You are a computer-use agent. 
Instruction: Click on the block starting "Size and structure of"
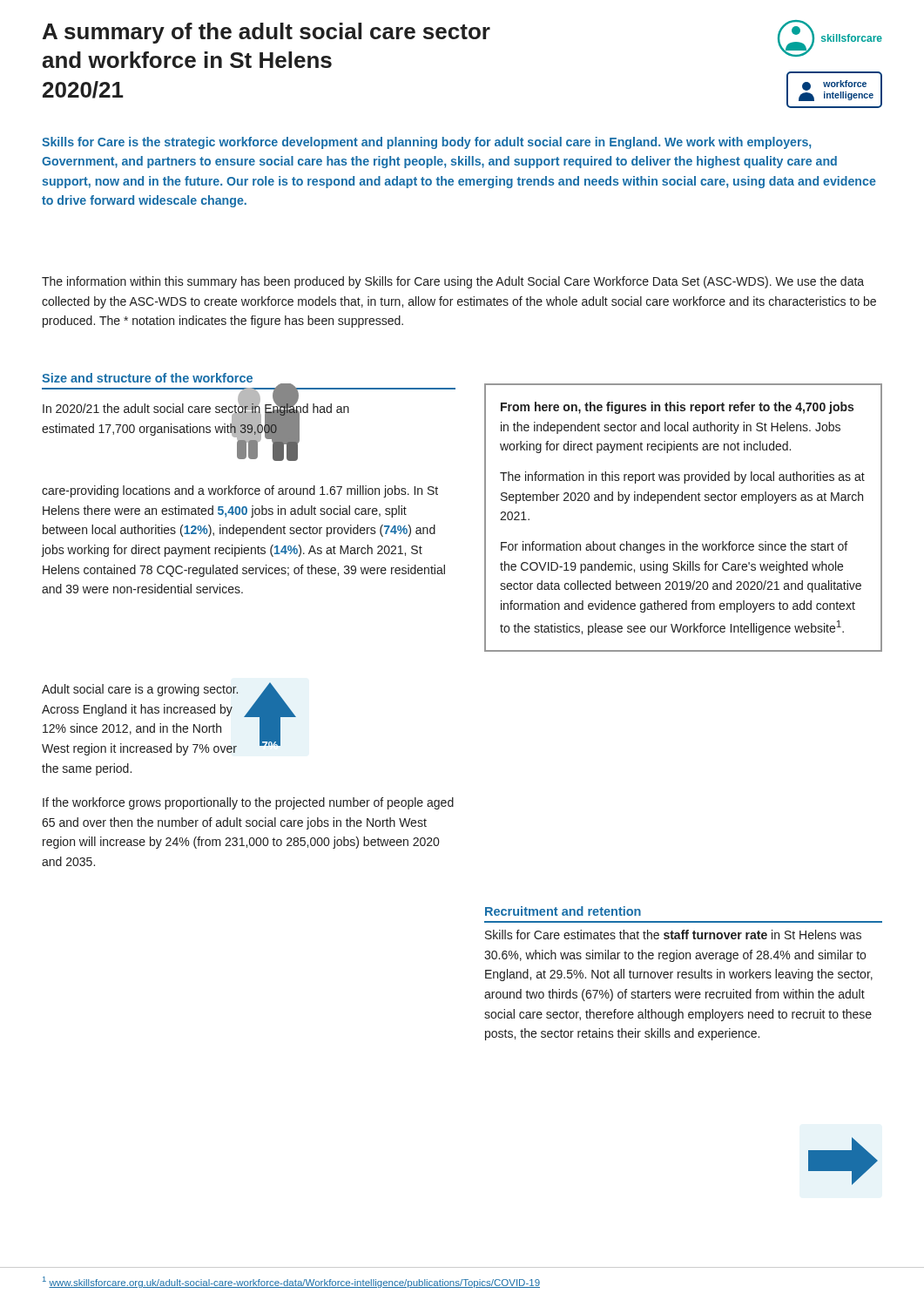pyautogui.click(x=249, y=380)
